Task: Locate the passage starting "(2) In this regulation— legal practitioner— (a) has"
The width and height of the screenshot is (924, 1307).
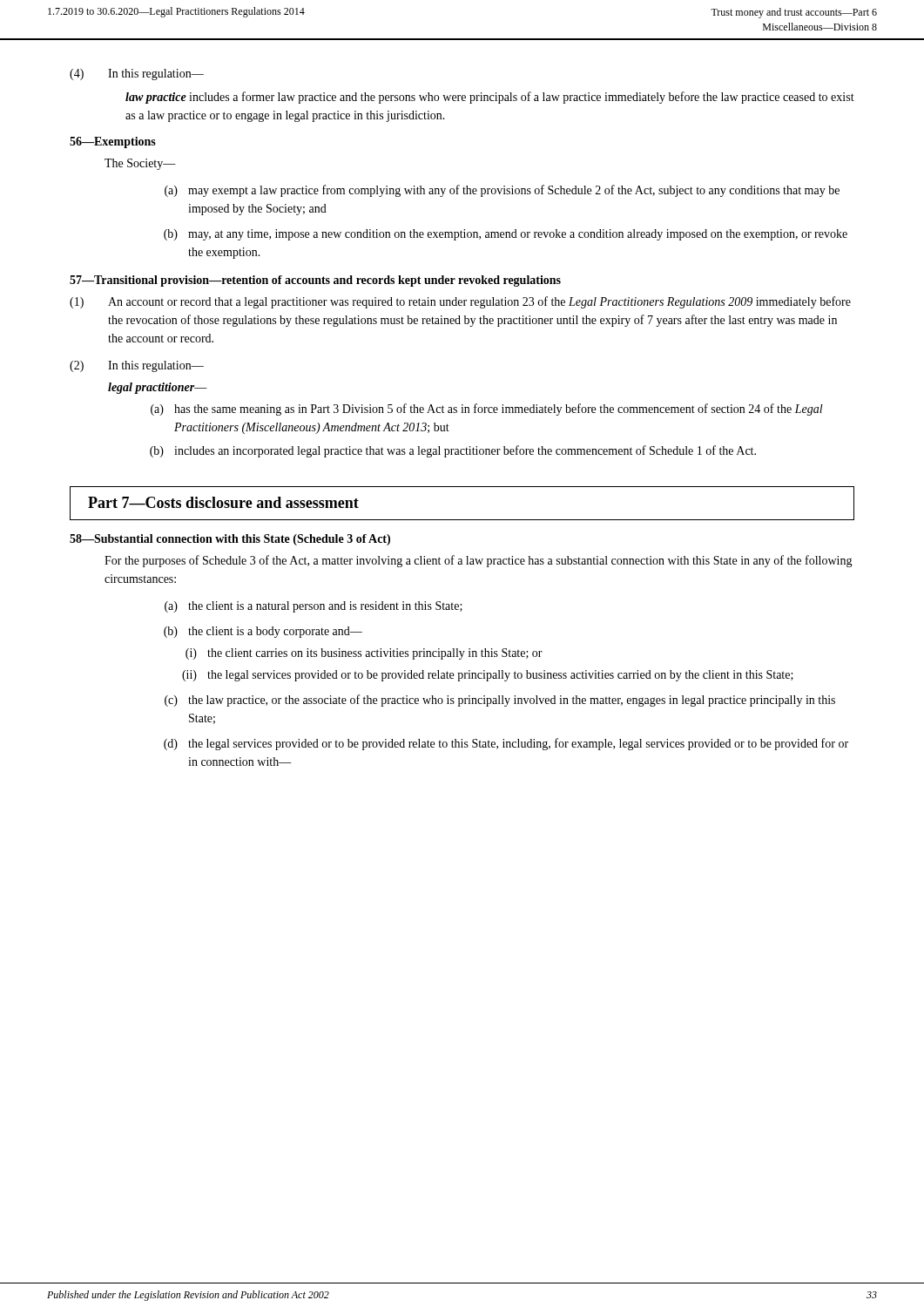Action: point(462,411)
